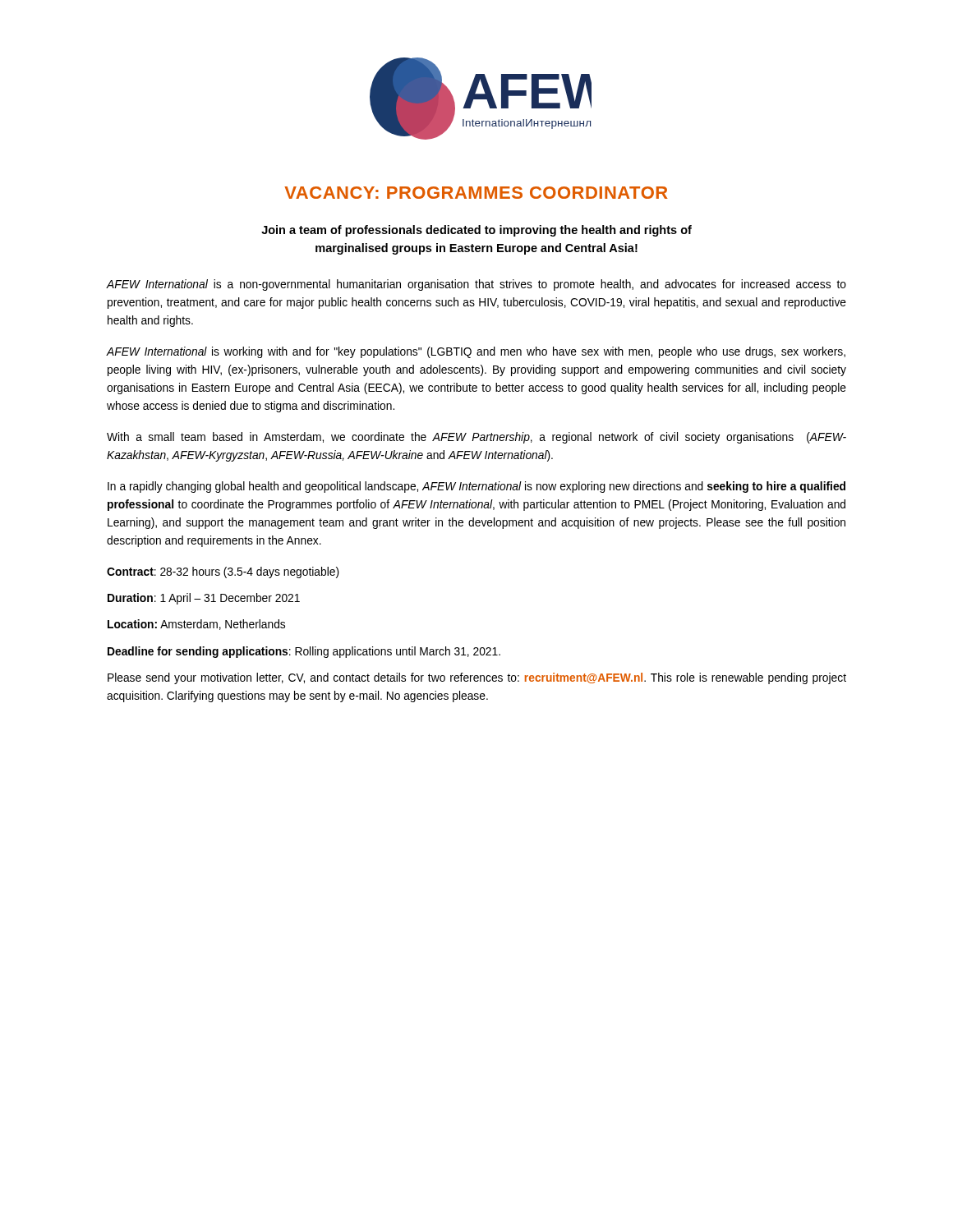Select the logo
953x1232 pixels.
pos(476,104)
